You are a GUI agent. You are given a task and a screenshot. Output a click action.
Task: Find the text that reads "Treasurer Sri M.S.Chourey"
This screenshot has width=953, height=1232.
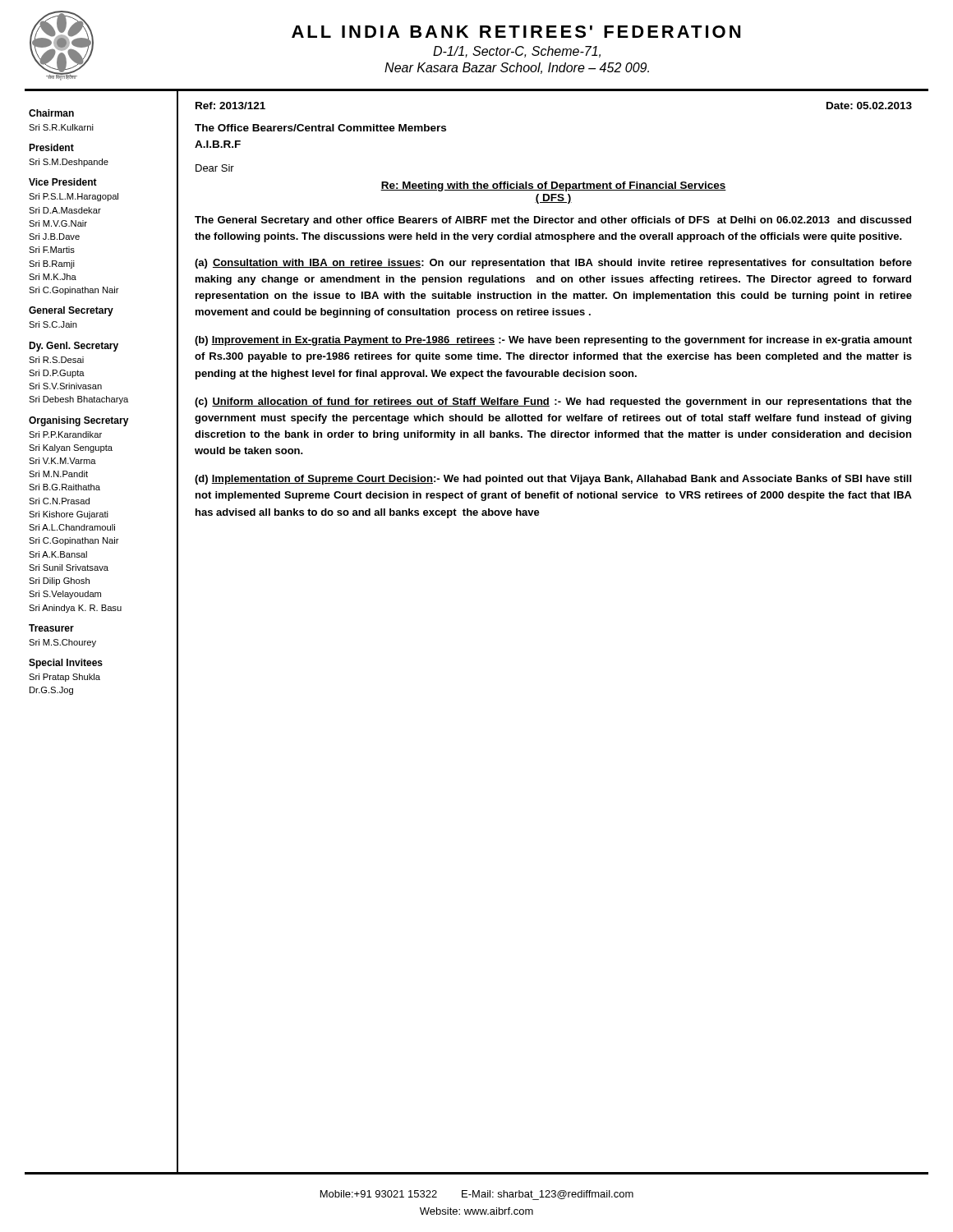[x=99, y=636]
